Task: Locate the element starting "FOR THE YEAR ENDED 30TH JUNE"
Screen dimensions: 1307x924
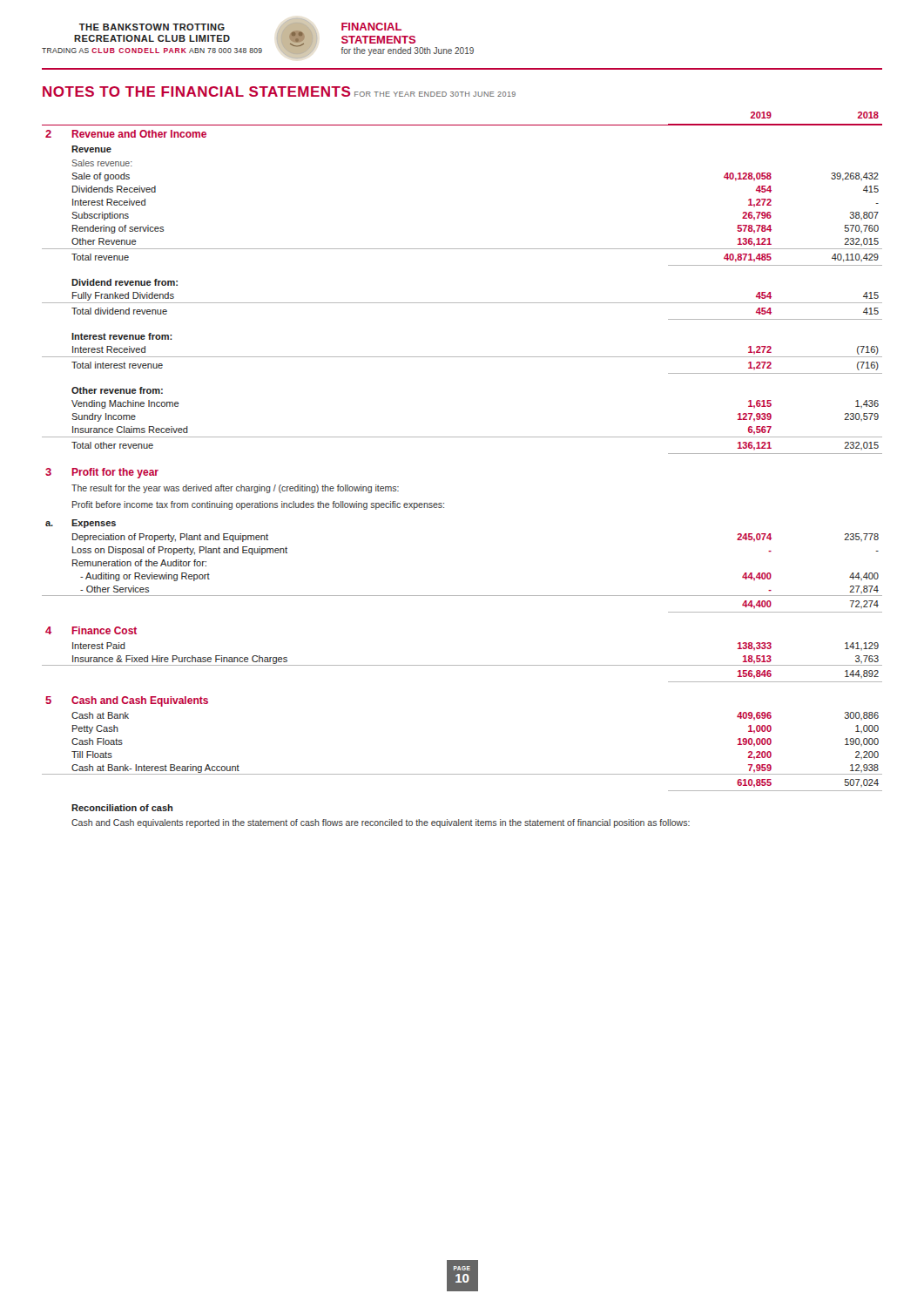Action: pyautogui.click(x=435, y=94)
